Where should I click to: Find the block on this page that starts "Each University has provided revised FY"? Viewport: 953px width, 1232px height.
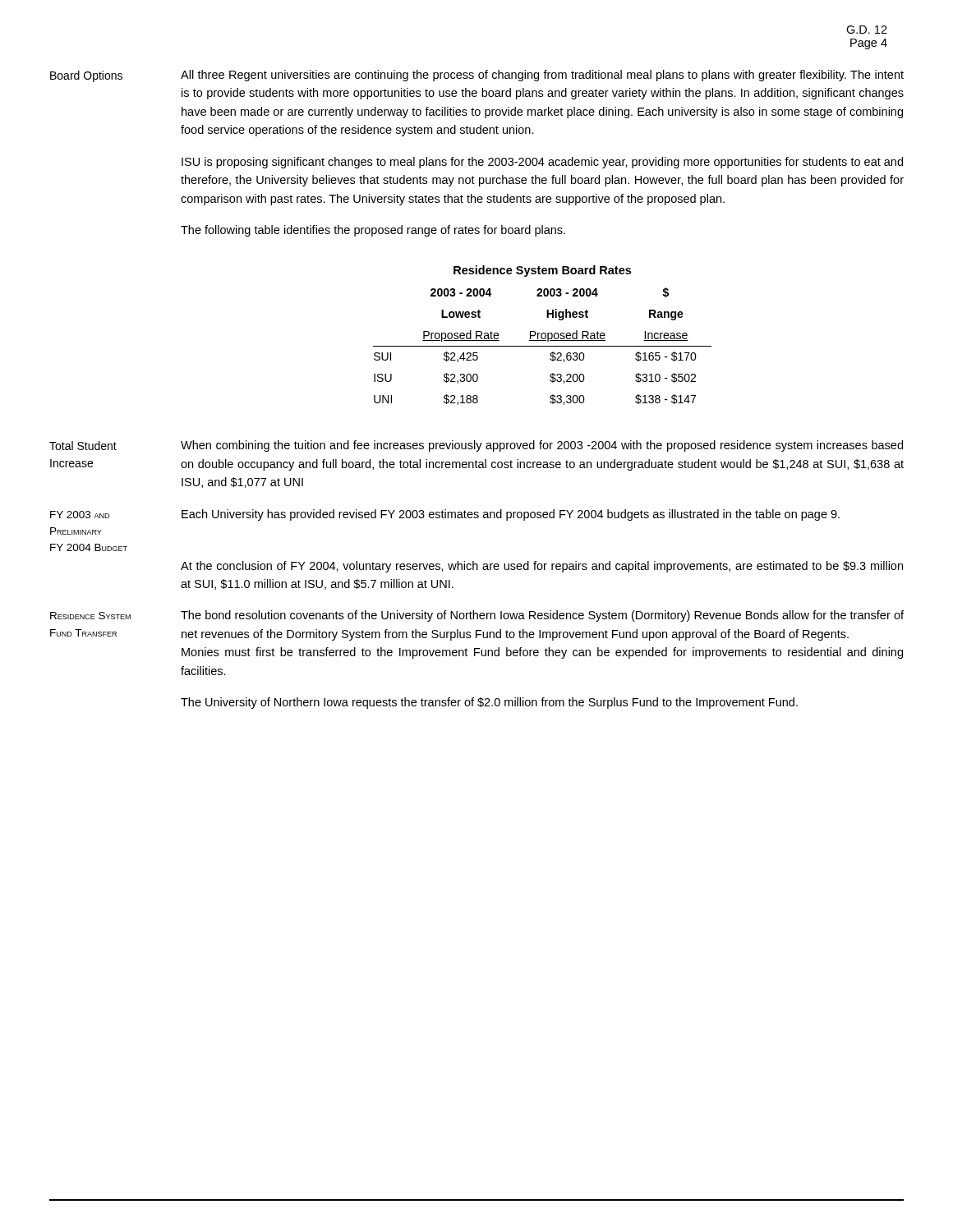click(511, 514)
